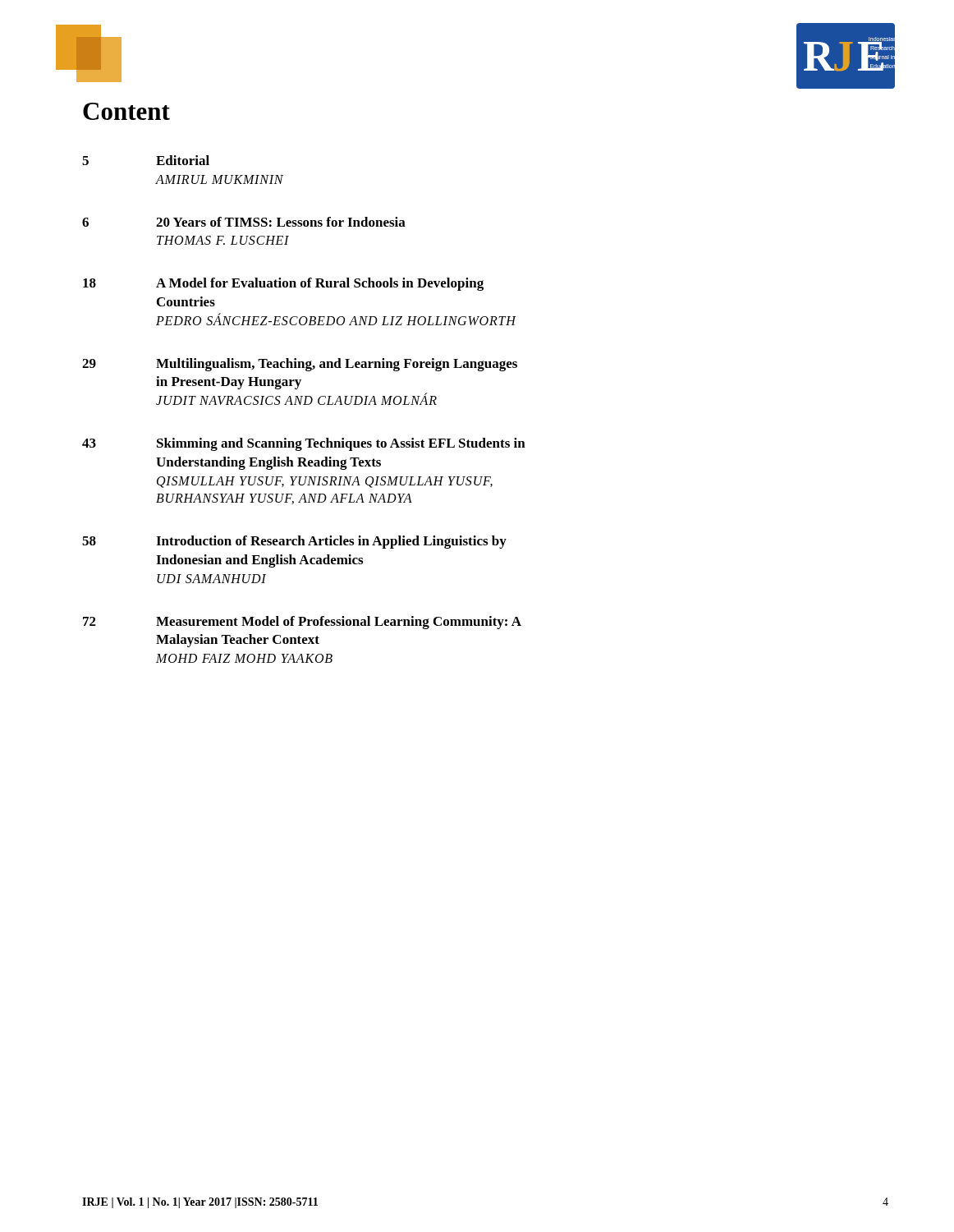Click on the passage starting "6 20 Years of TIMSS: Lessons for"
Image resolution: width=954 pixels, height=1232 pixels.
click(244, 231)
